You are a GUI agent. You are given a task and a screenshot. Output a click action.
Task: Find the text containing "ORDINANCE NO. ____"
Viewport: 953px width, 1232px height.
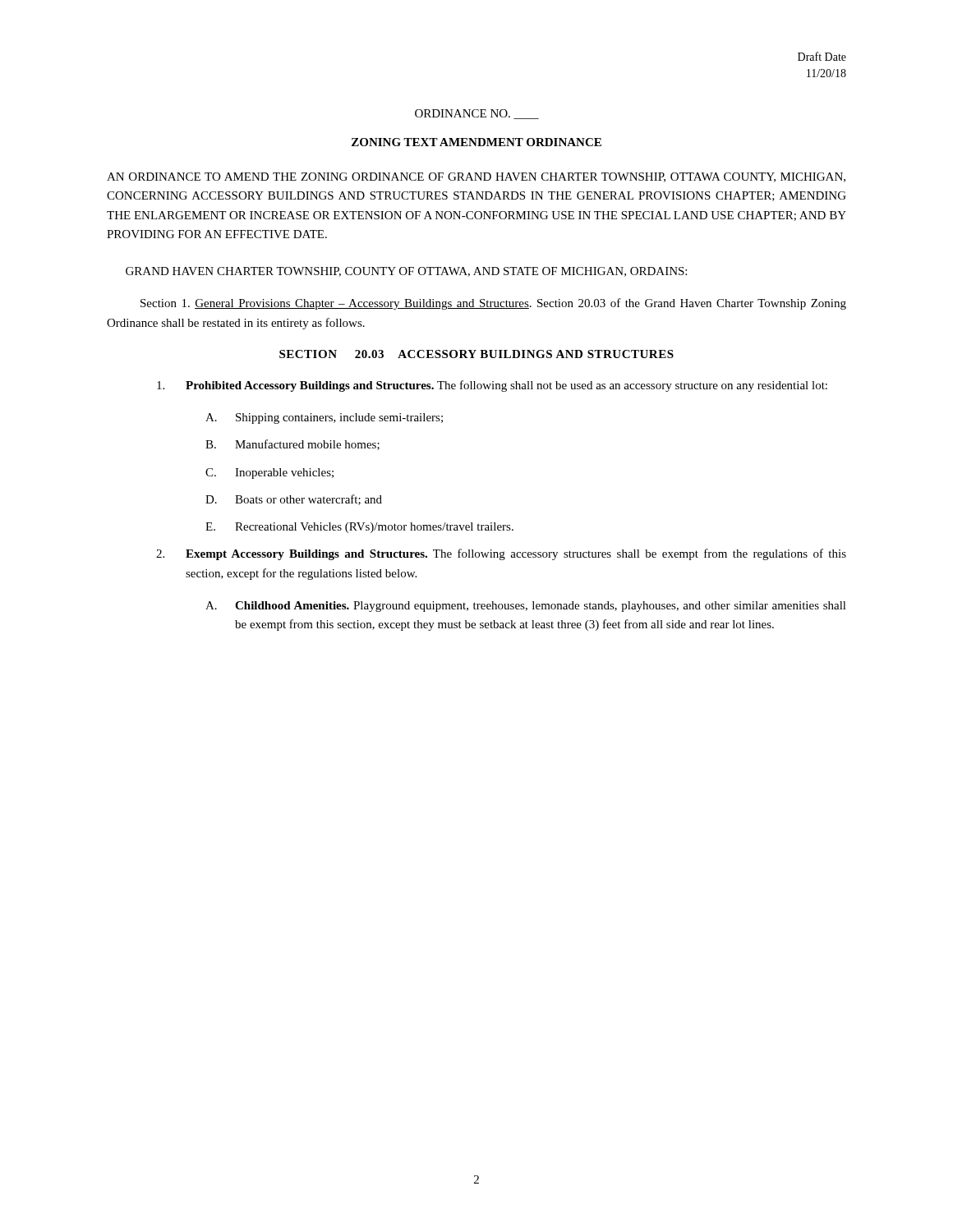476,113
